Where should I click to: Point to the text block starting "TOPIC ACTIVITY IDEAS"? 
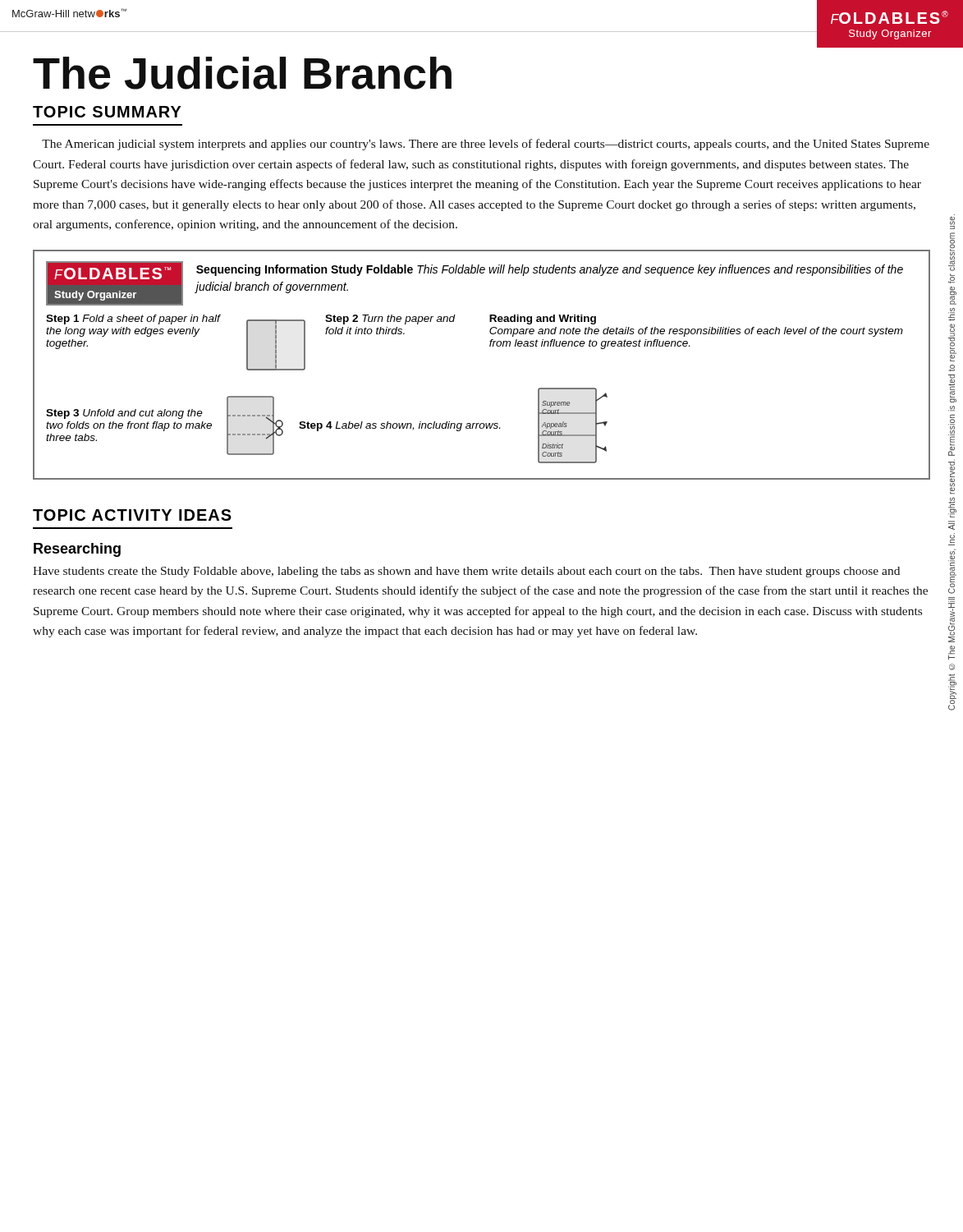133,515
